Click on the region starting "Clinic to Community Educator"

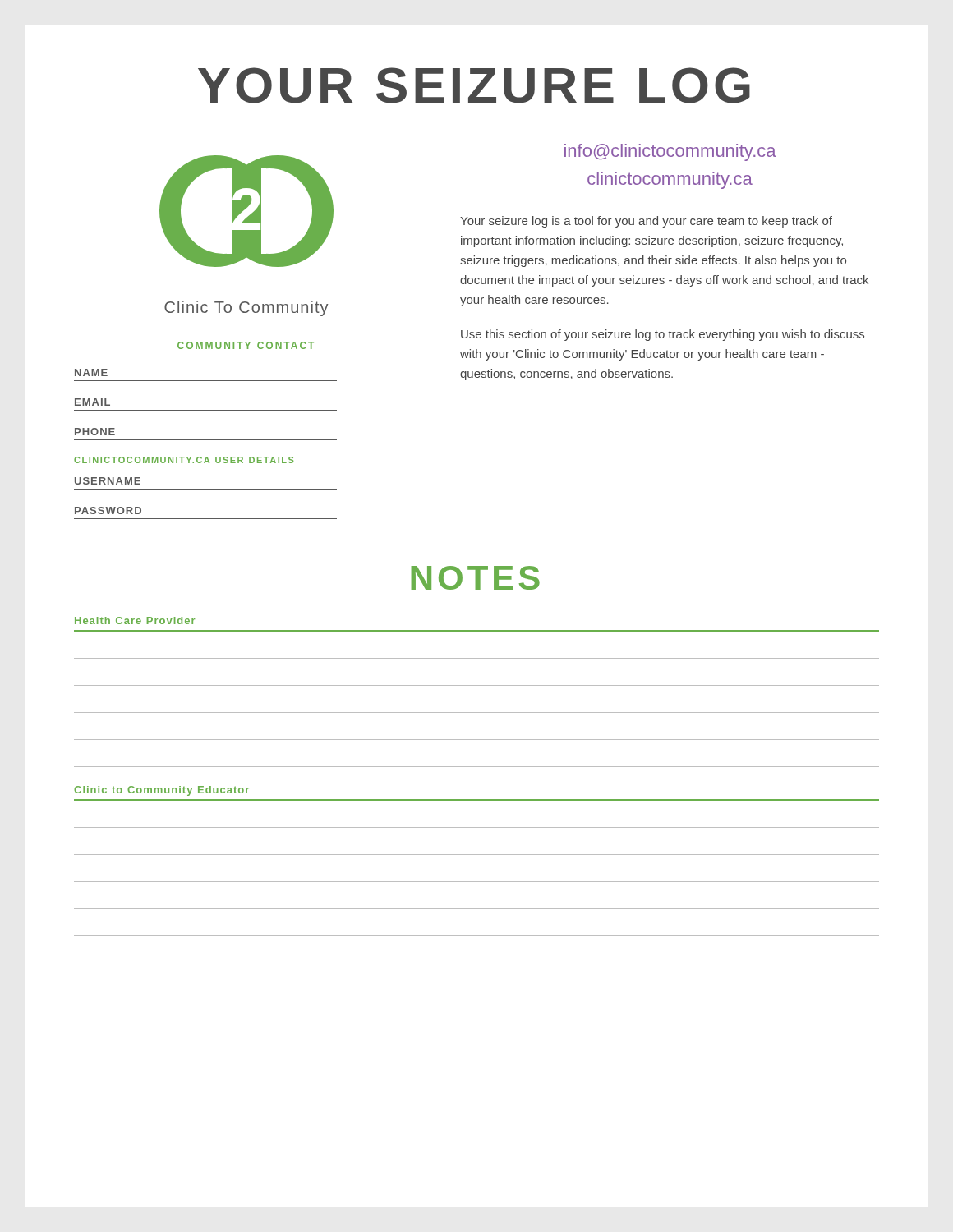(162, 790)
